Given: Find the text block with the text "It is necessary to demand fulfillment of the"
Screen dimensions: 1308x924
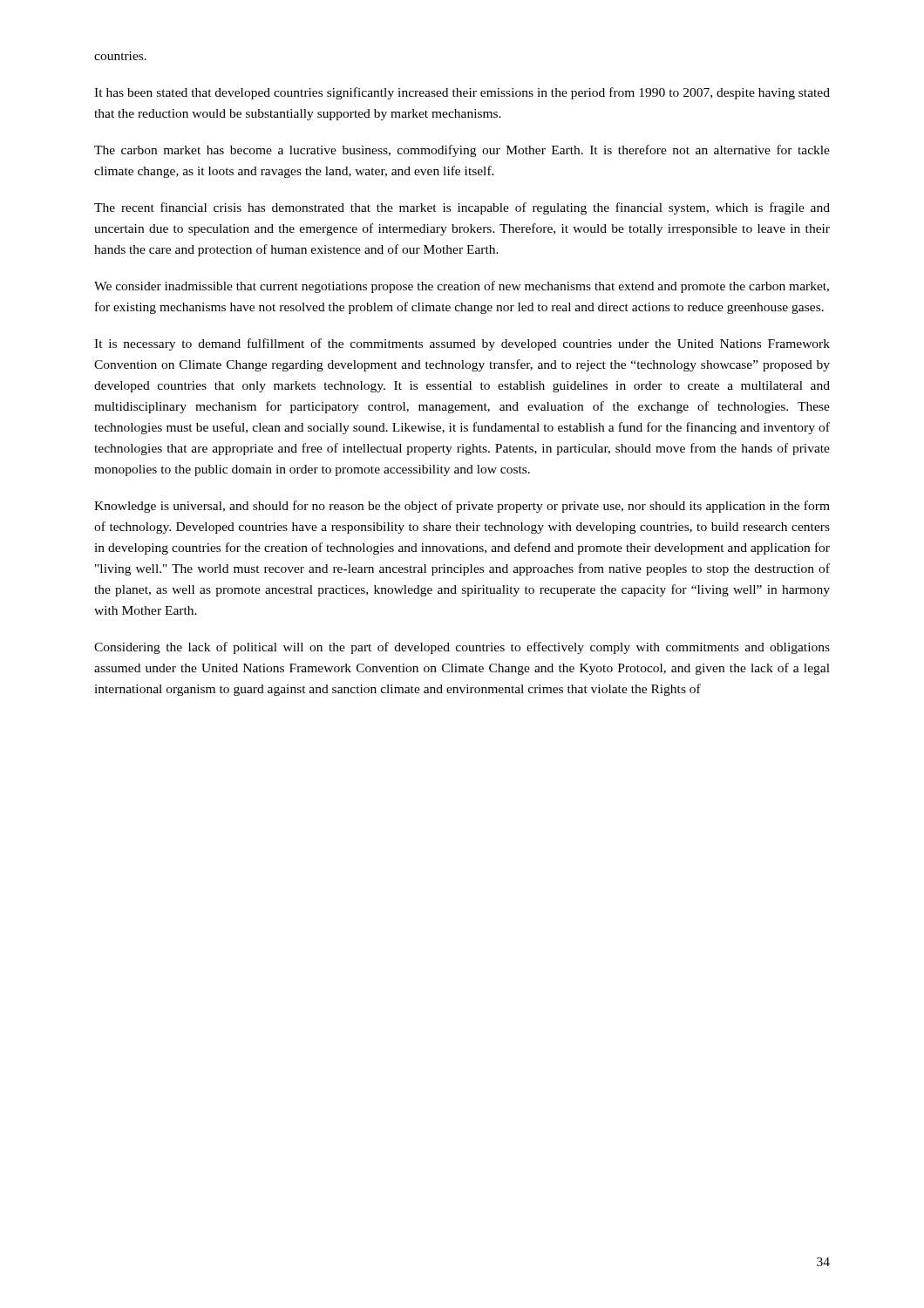Looking at the screenshot, I should pyautogui.click(x=462, y=406).
